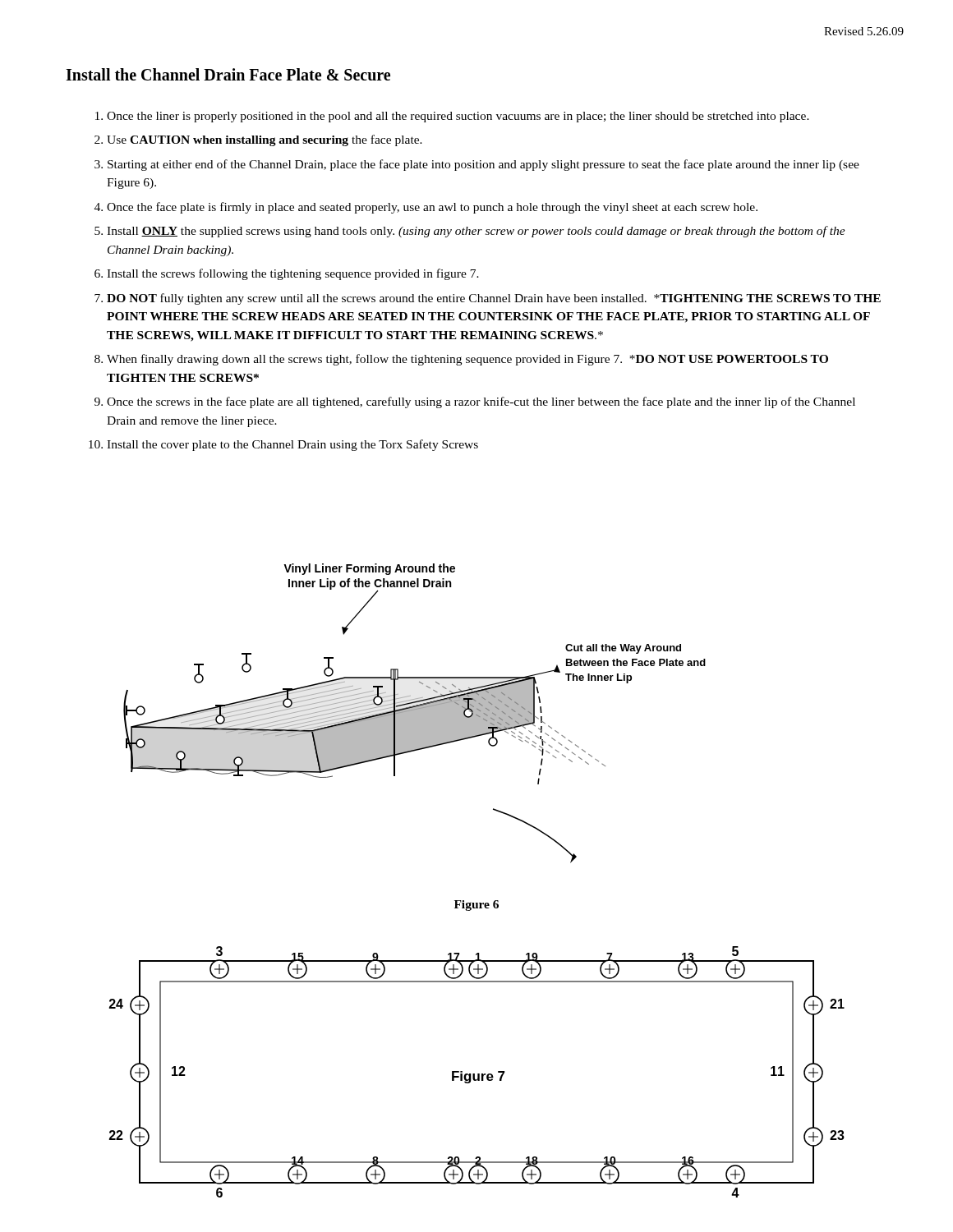953x1232 pixels.
Task: Click on the caption that reads "Figure 6"
Action: 476,904
